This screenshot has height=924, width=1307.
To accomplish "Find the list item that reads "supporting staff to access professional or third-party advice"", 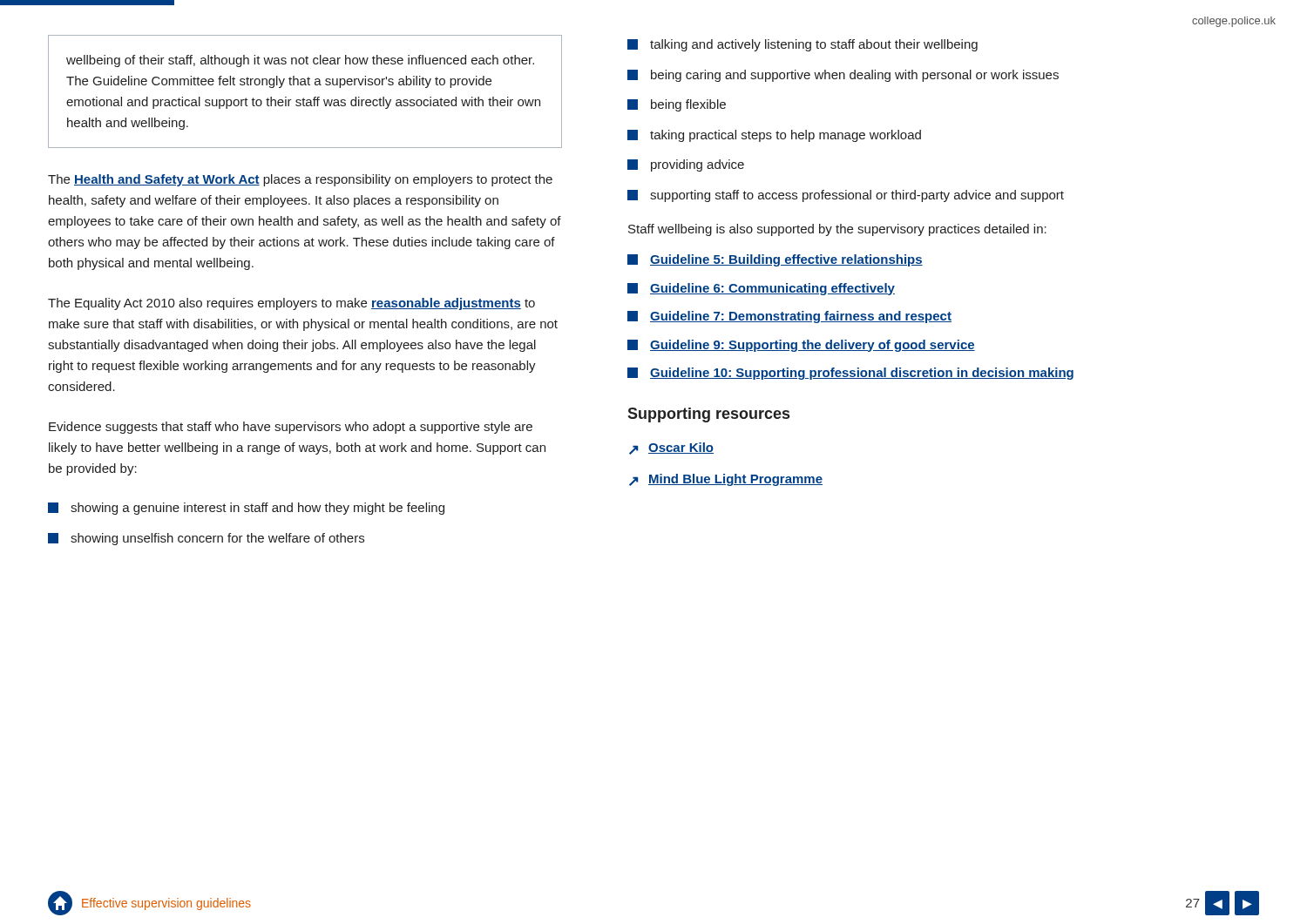I will point(857,194).
